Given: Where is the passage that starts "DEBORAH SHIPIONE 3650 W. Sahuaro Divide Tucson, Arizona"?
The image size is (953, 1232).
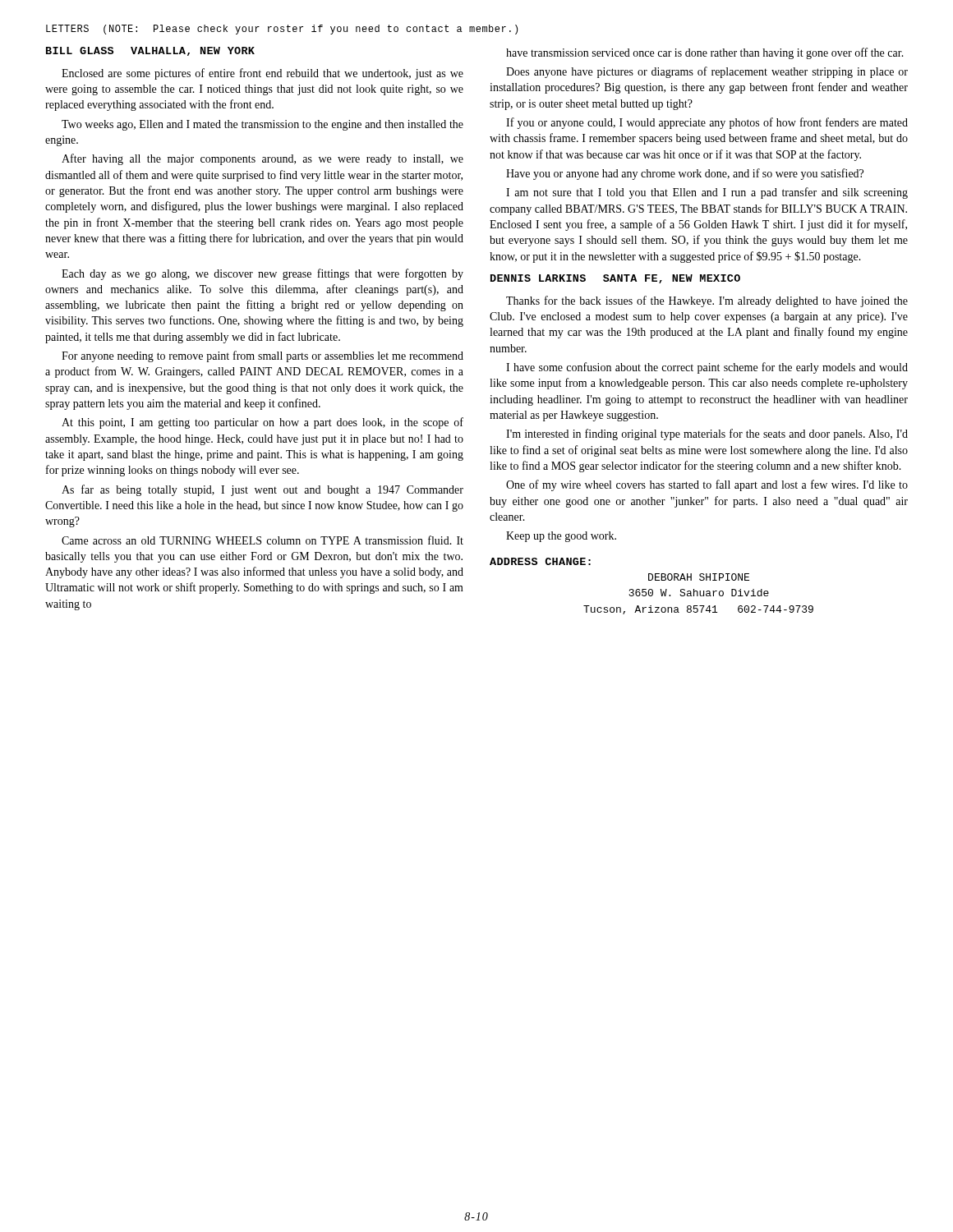Looking at the screenshot, I should pyautogui.click(x=699, y=593).
